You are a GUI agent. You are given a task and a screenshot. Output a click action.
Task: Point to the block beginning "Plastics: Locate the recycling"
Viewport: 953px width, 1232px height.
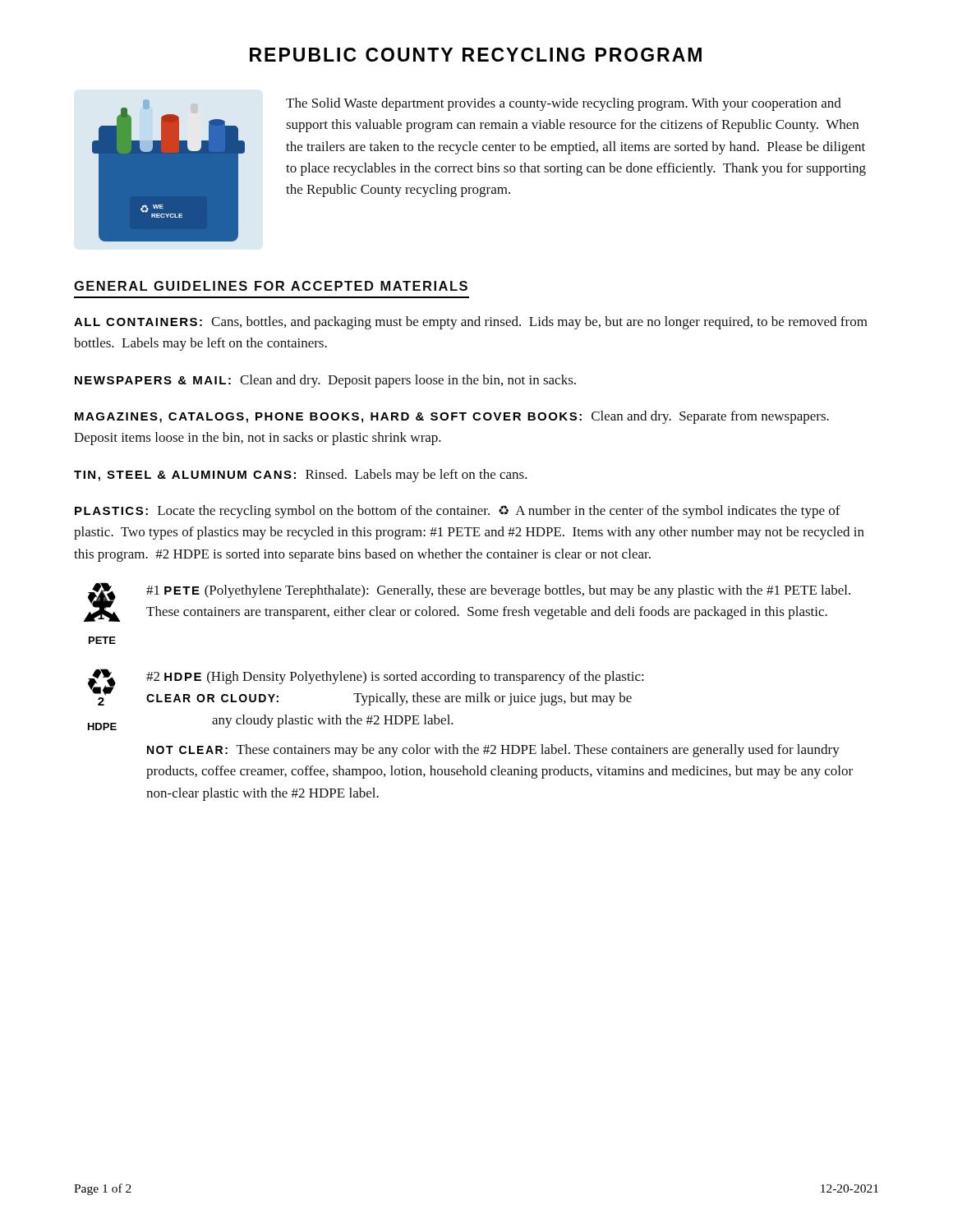pyautogui.click(x=469, y=531)
